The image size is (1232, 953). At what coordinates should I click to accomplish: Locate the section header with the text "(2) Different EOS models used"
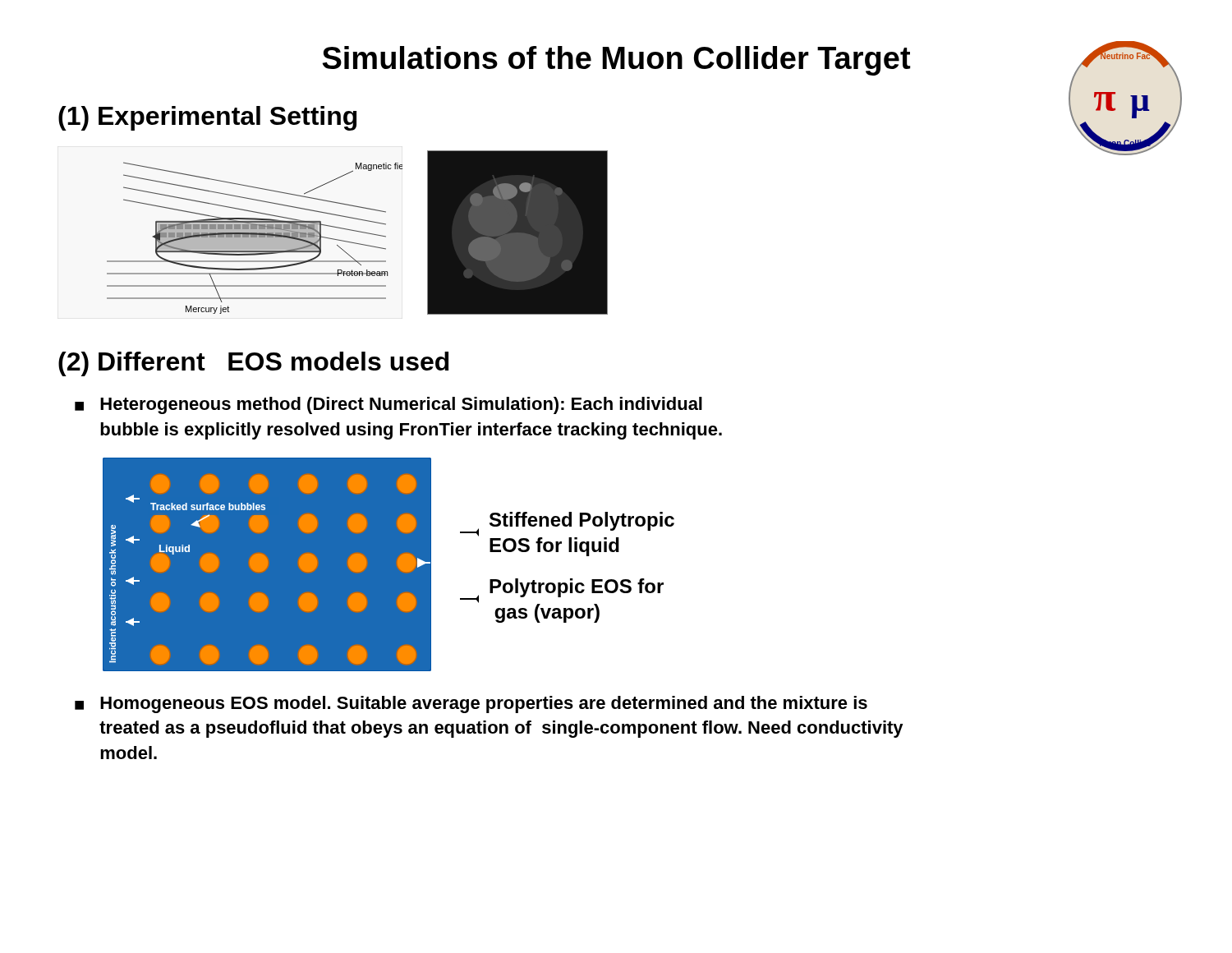[254, 361]
